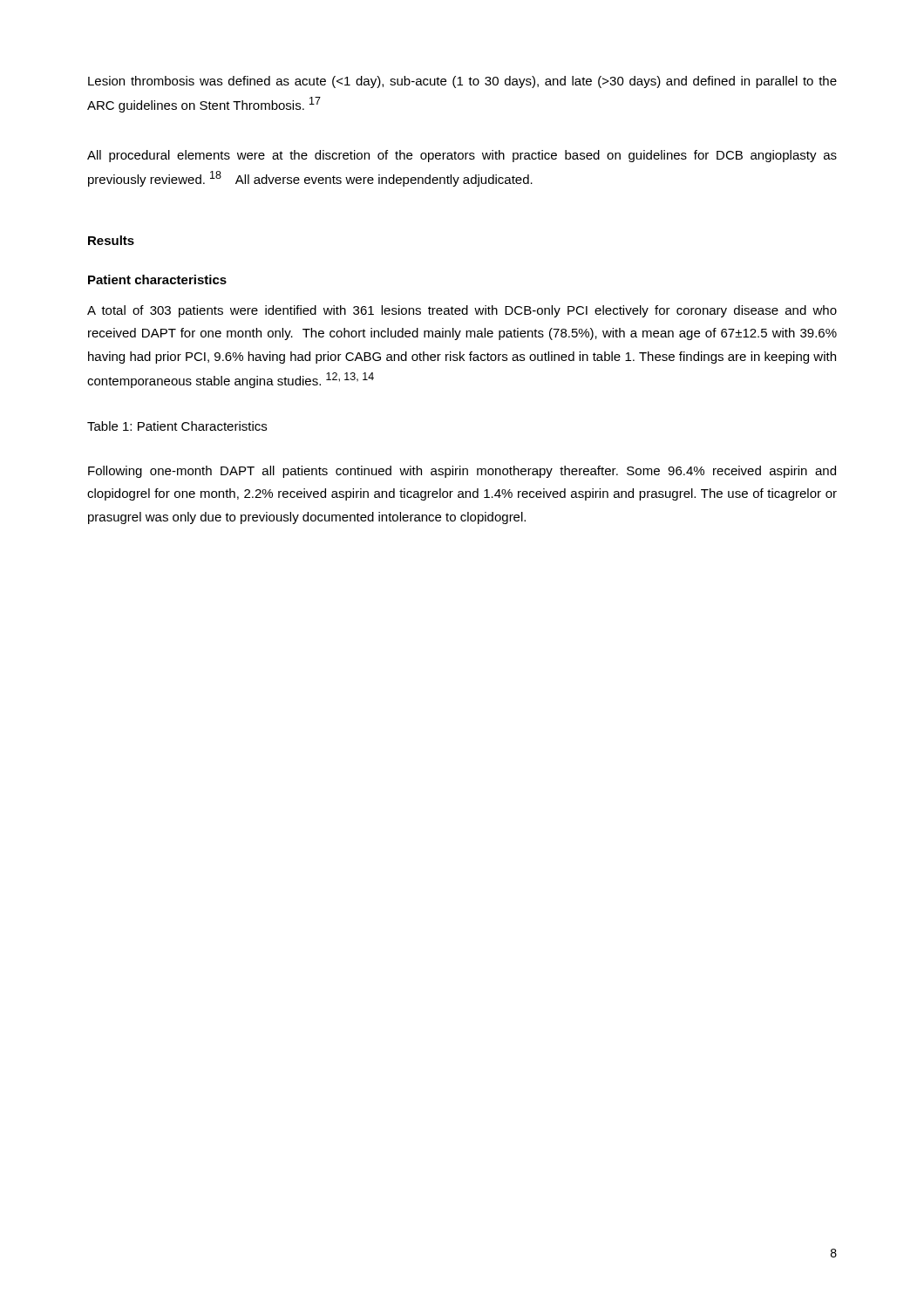Select the text block that reads "Following one-month DAPT"
Image resolution: width=924 pixels, height=1308 pixels.
462,493
